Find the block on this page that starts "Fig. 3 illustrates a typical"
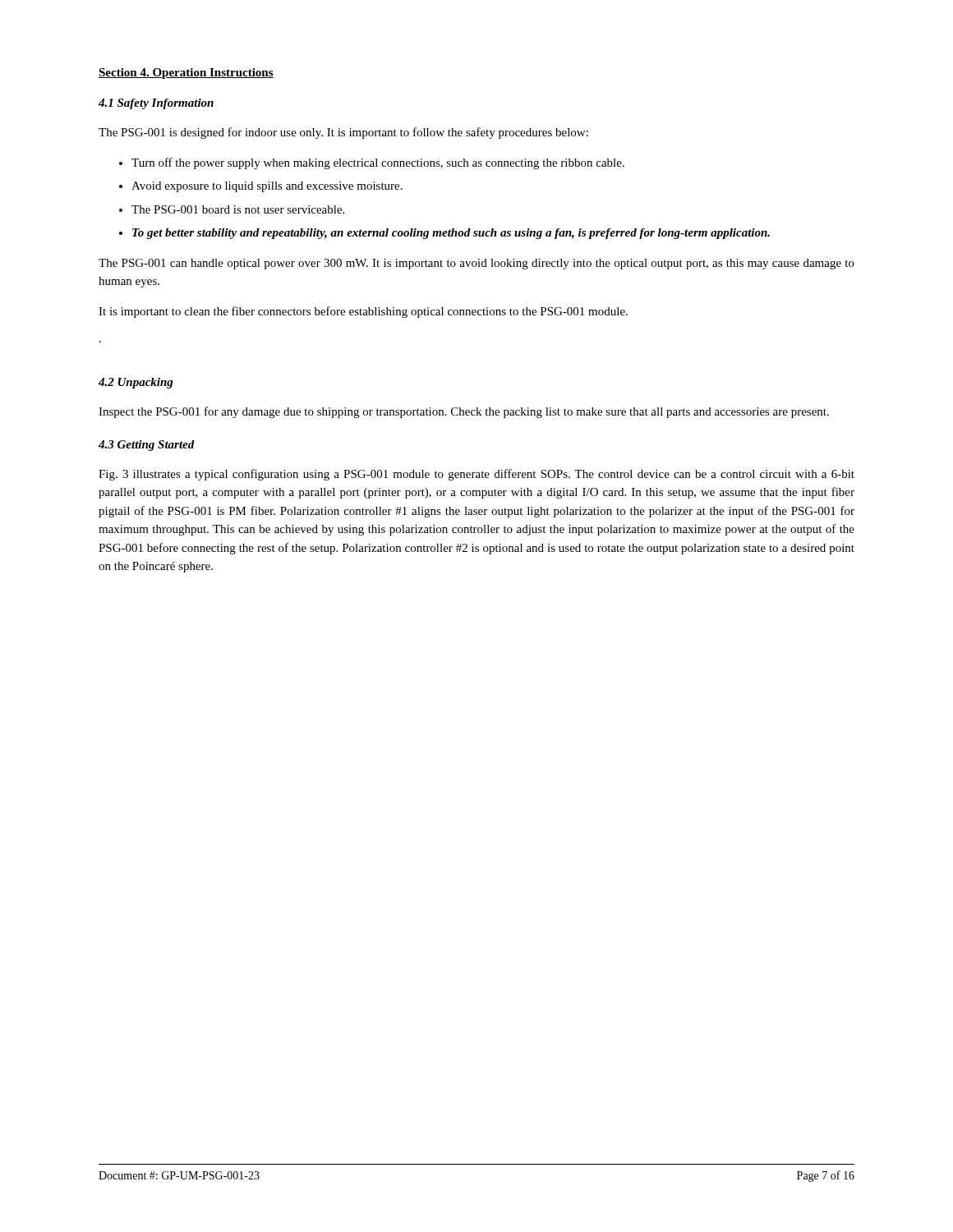This screenshot has height=1232, width=953. (476, 520)
